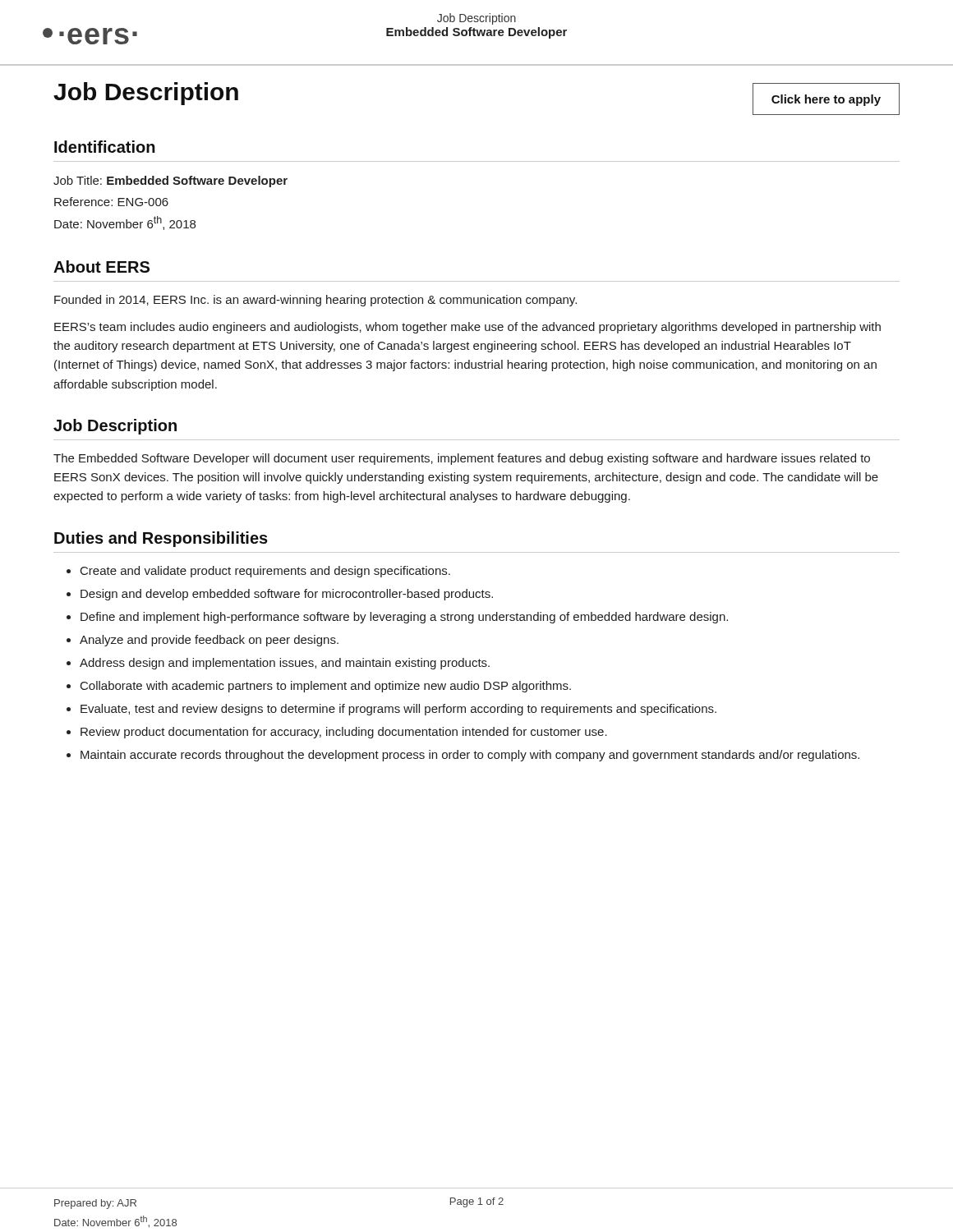Select the element starting "About EERS"

[x=102, y=267]
